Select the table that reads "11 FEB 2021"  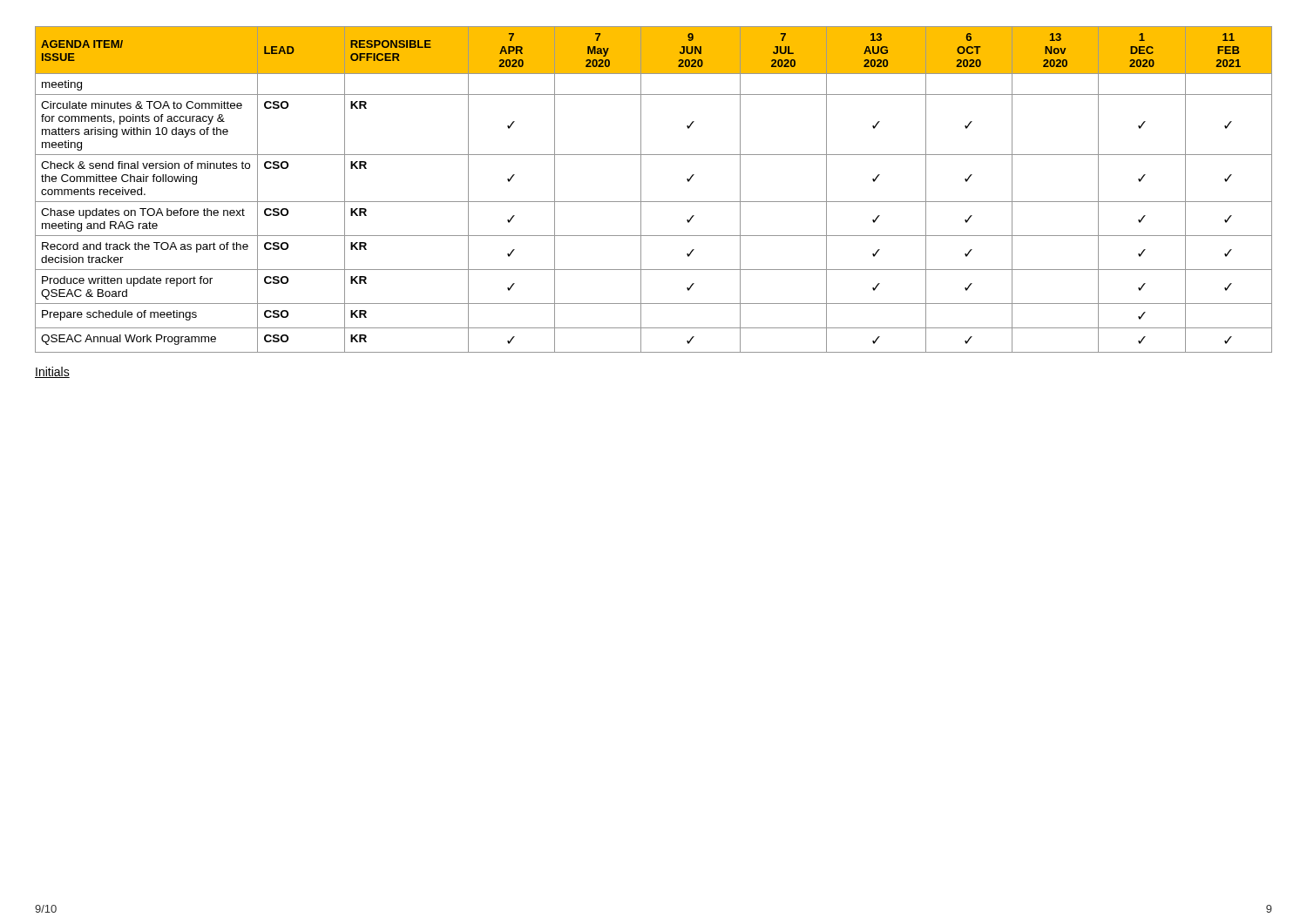(654, 189)
